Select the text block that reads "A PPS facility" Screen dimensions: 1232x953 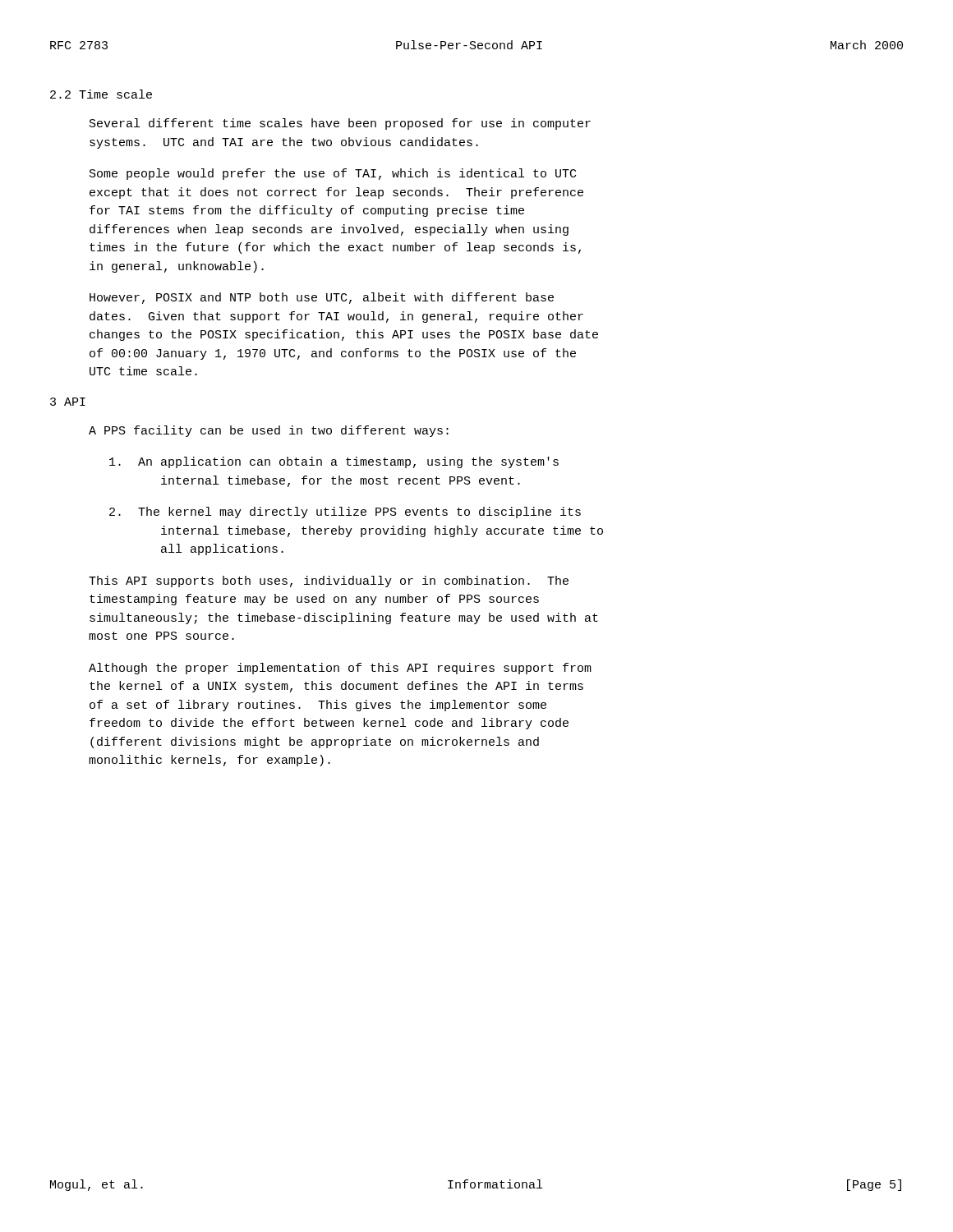(270, 431)
